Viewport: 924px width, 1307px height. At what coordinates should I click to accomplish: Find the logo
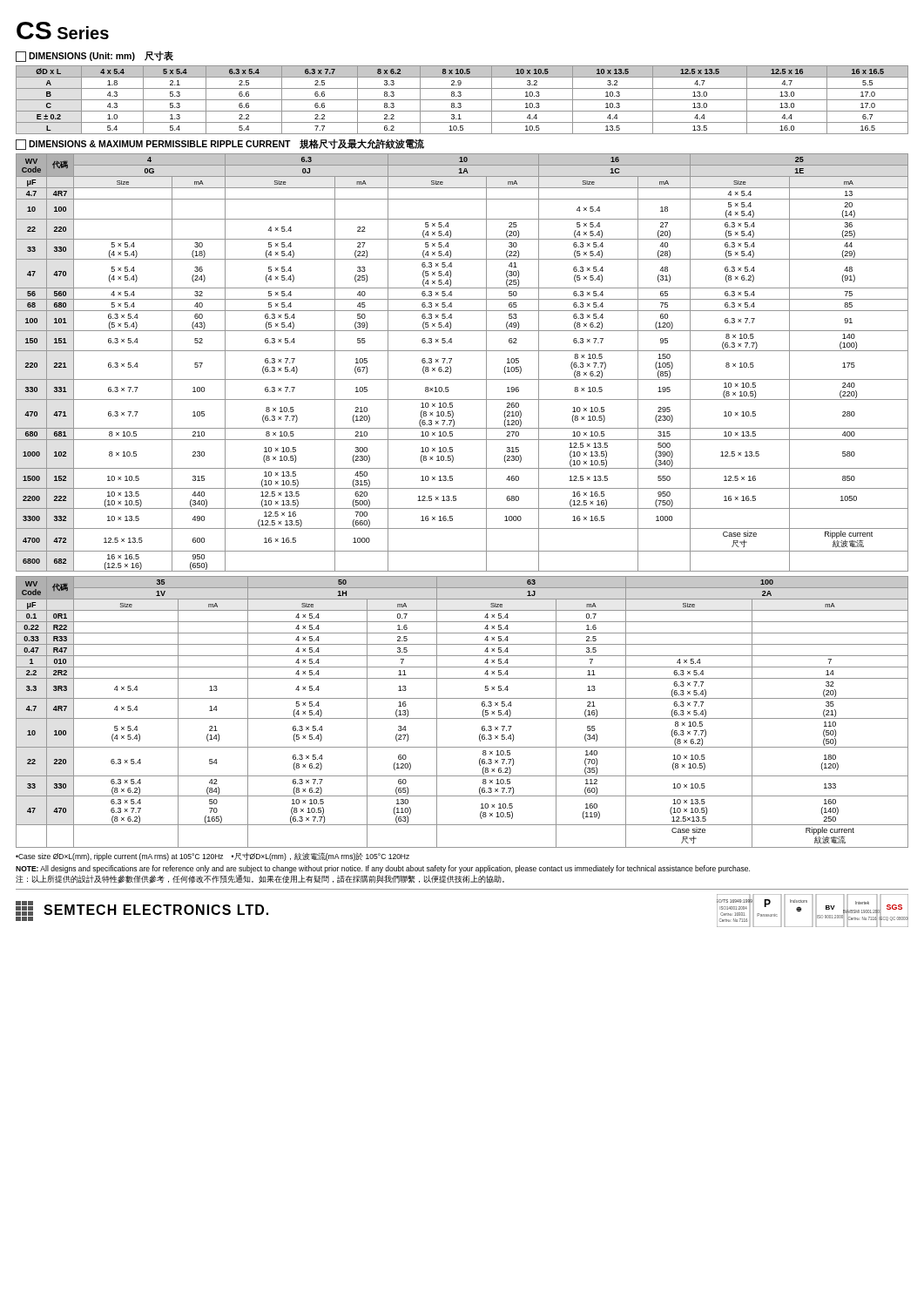(x=462, y=908)
